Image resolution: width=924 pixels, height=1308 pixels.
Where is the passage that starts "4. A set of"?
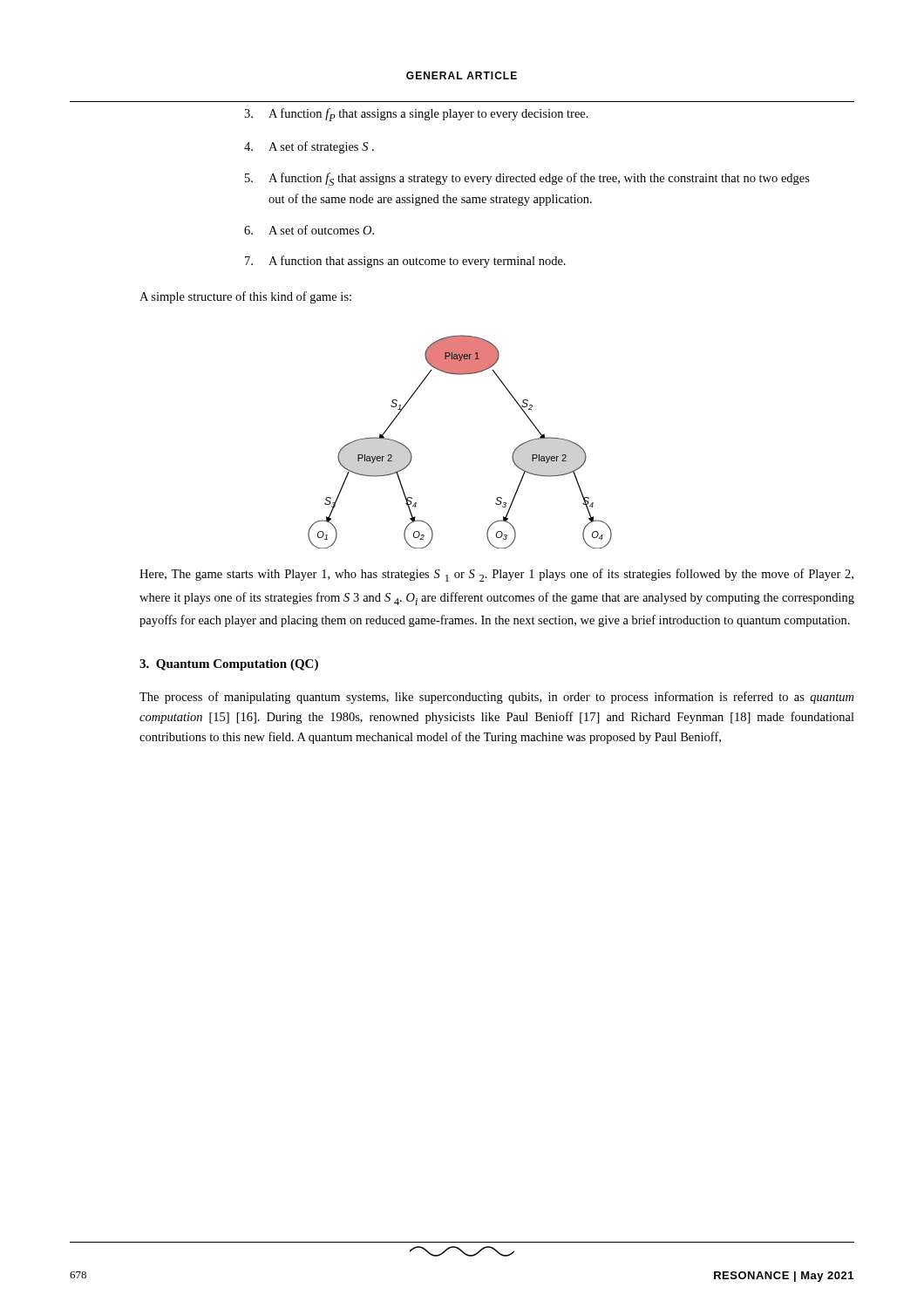click(309, 147)
